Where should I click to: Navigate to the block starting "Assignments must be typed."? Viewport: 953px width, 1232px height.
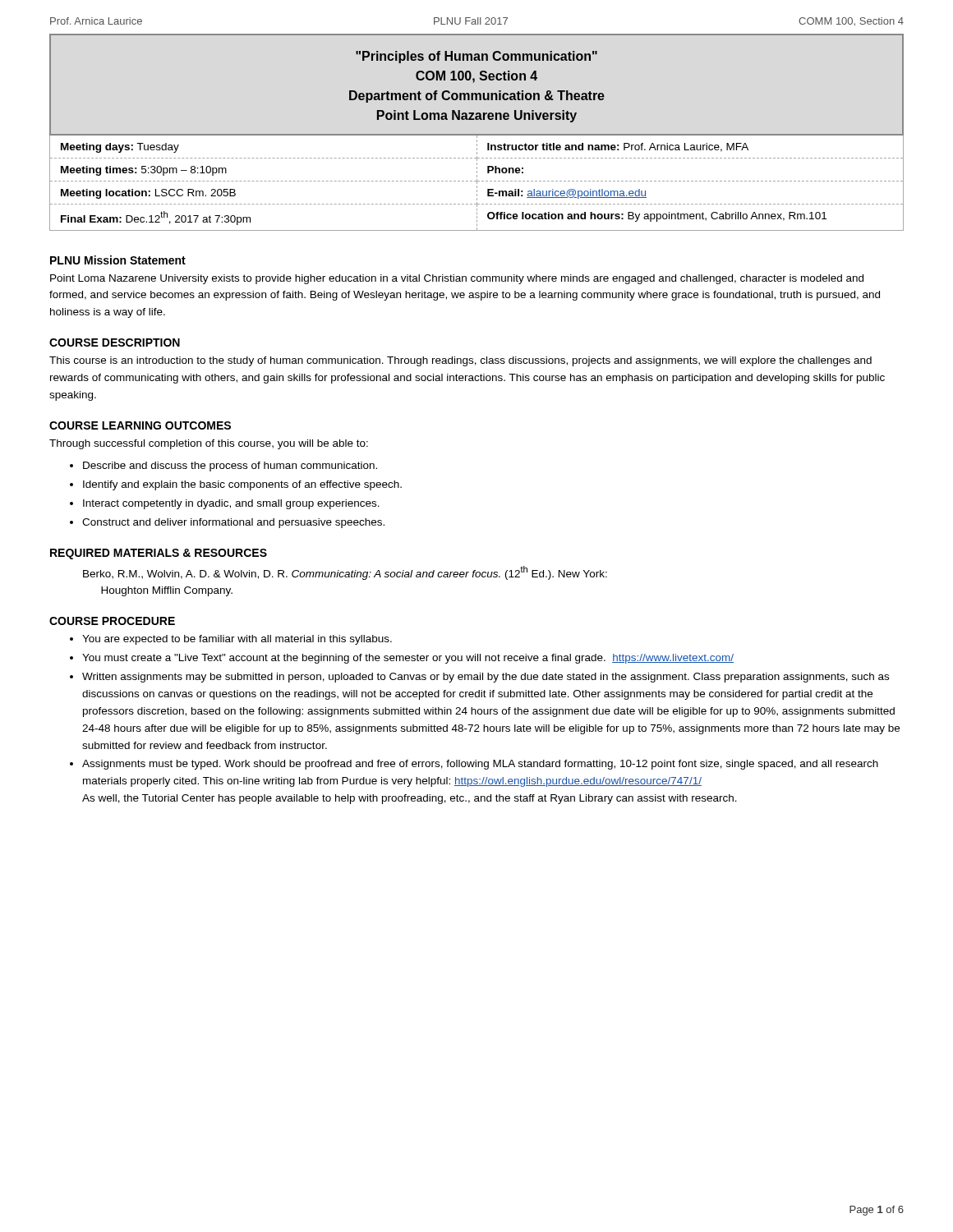tap(480, 781)
